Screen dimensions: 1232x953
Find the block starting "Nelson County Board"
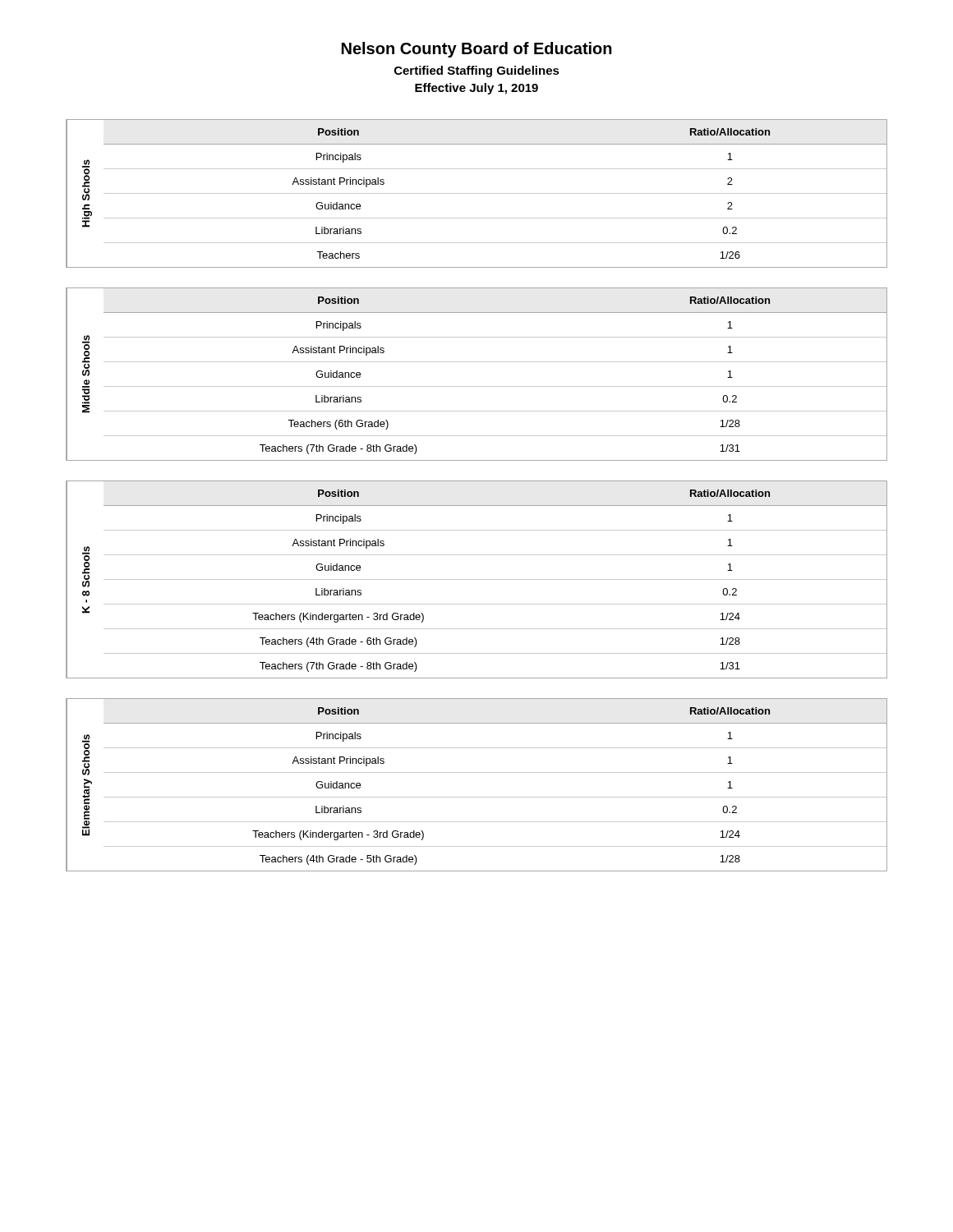(x=476, y=67)
